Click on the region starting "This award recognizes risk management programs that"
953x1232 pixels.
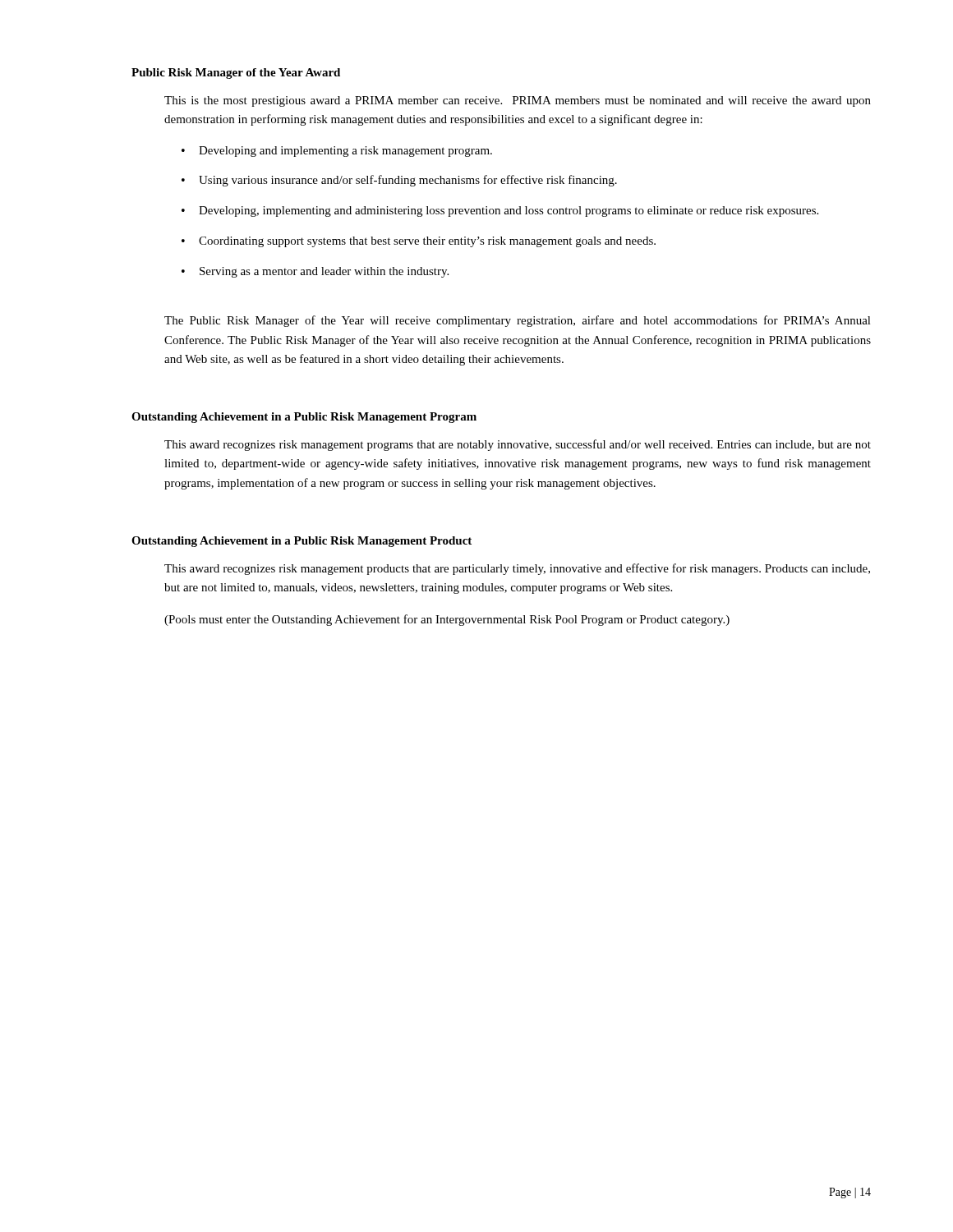[518, 464]
